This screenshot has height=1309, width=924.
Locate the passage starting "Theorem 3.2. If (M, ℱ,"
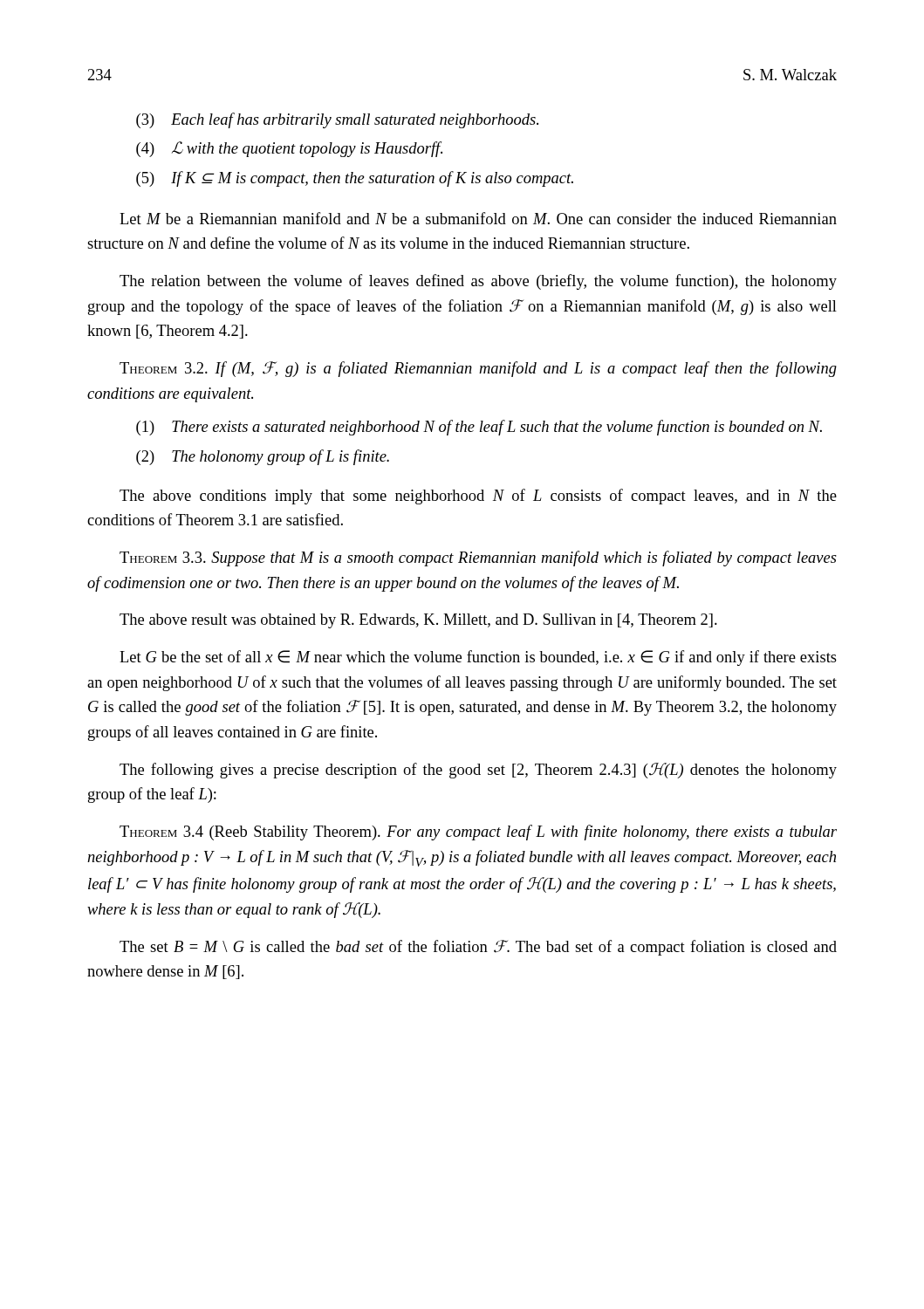coord(462,381)
